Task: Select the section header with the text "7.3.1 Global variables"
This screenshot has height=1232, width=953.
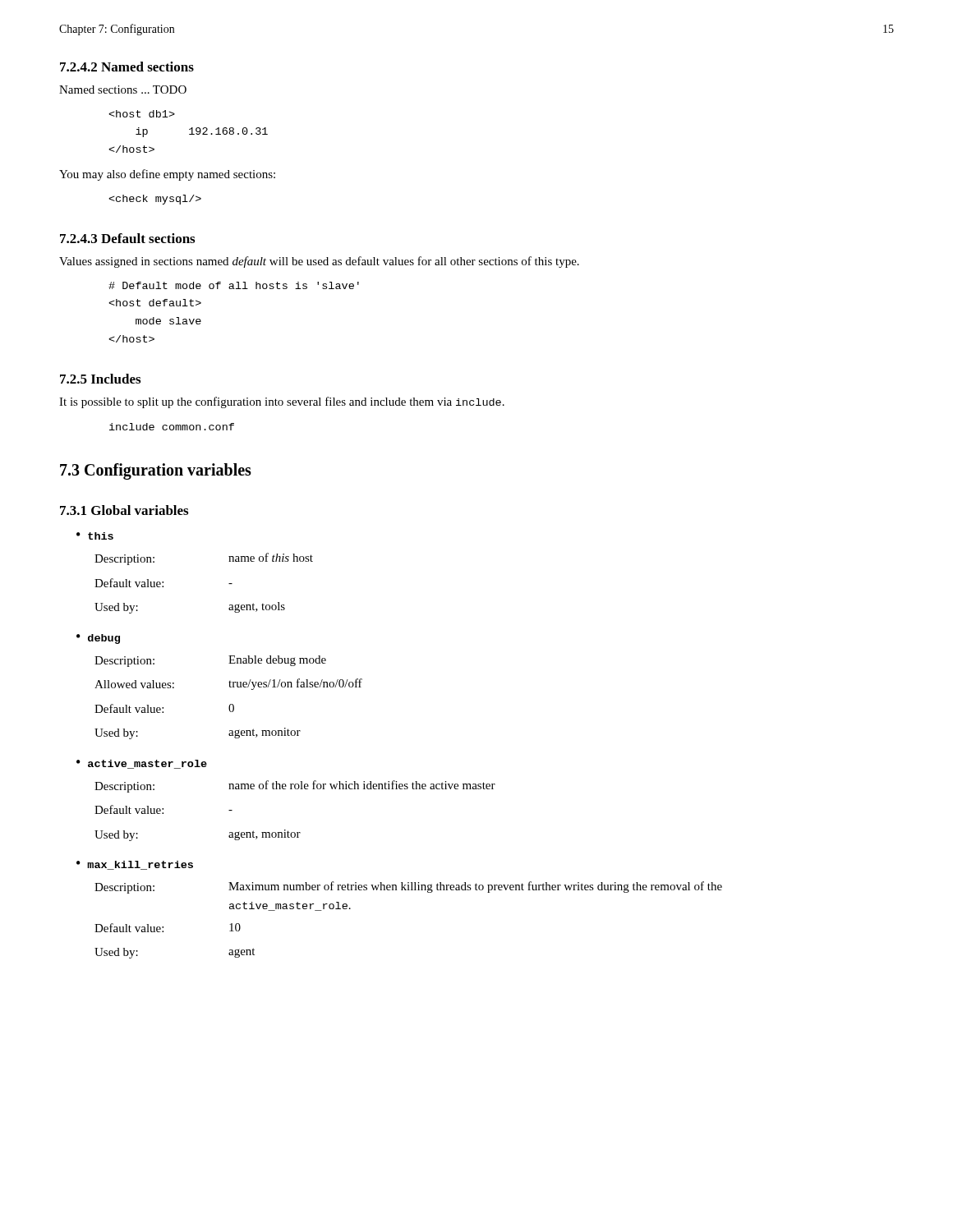Action: pos(124,510)
